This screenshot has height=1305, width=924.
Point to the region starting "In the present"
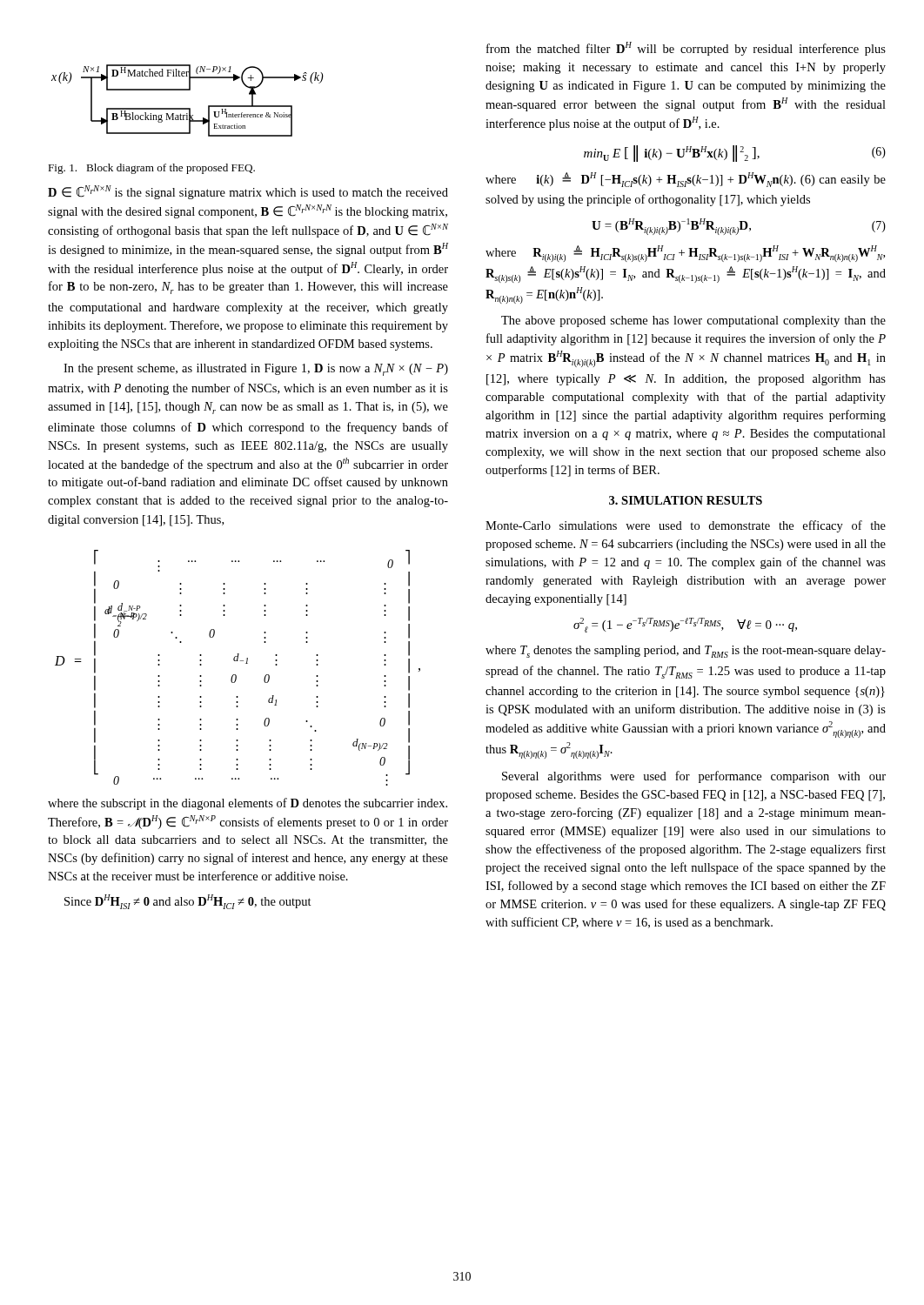tap(248, 444)
